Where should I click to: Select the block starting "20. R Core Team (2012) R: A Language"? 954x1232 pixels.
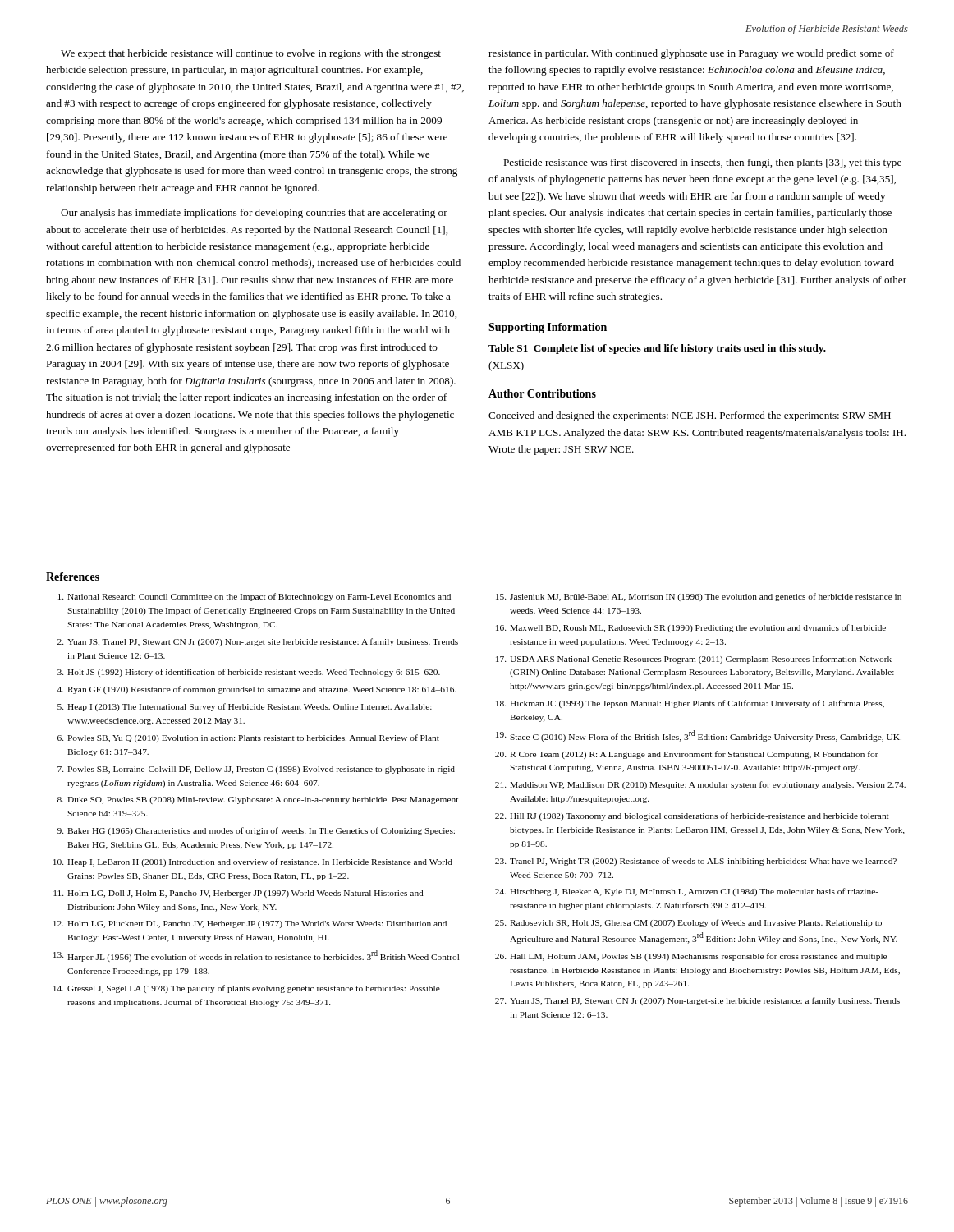698,761
